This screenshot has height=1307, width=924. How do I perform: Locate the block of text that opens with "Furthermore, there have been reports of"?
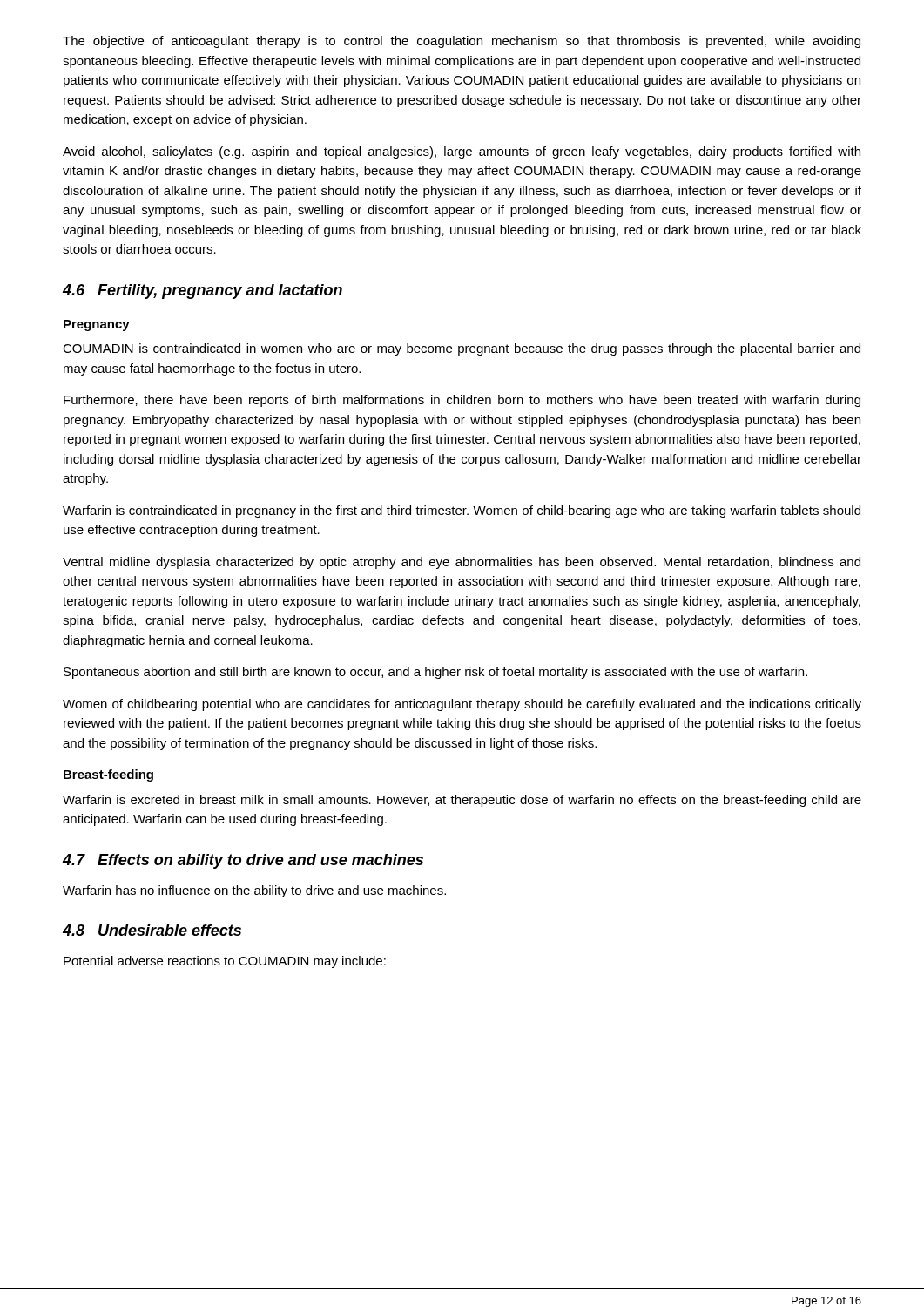462,439
